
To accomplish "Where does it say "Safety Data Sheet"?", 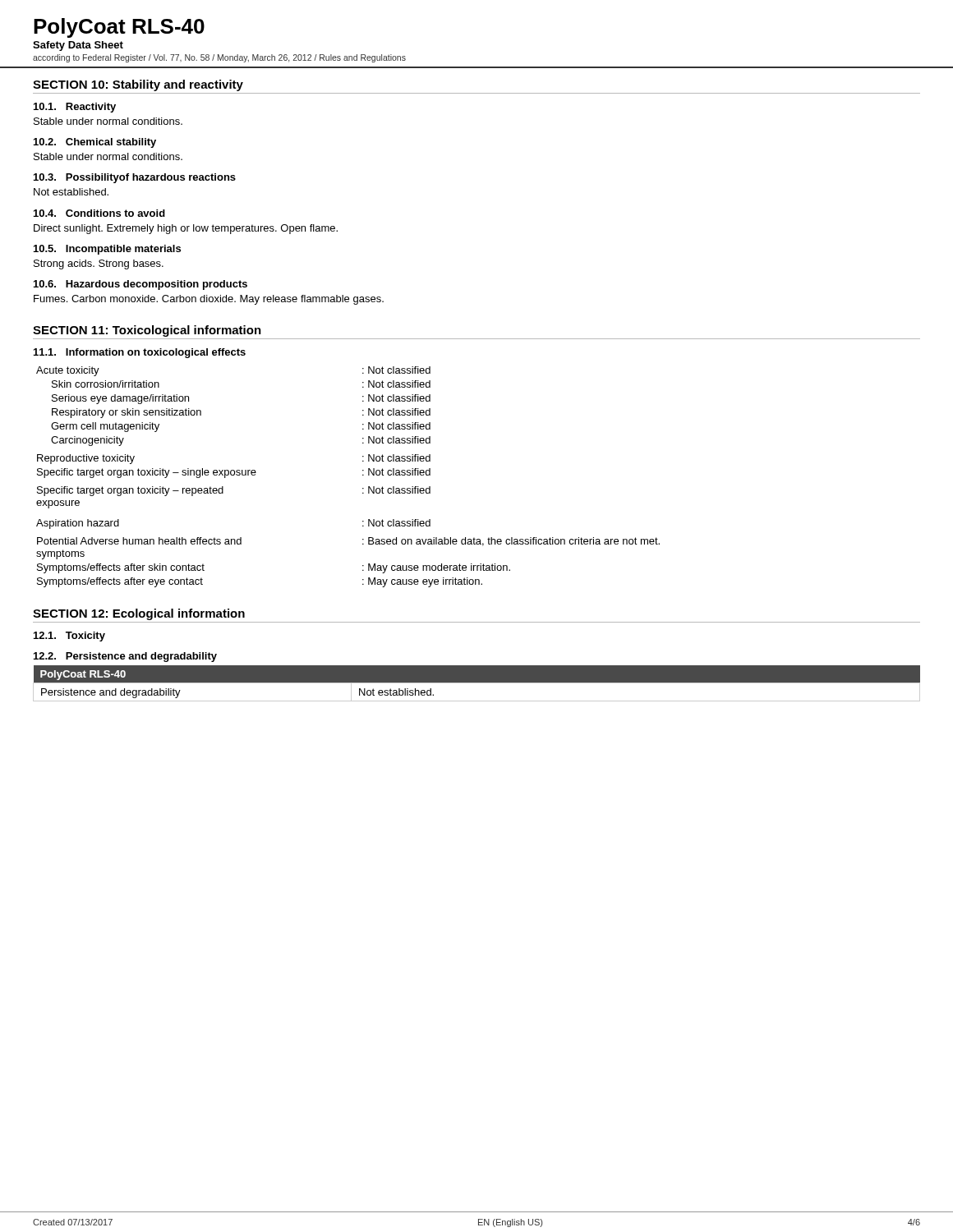I will click(x=78, y=44).
